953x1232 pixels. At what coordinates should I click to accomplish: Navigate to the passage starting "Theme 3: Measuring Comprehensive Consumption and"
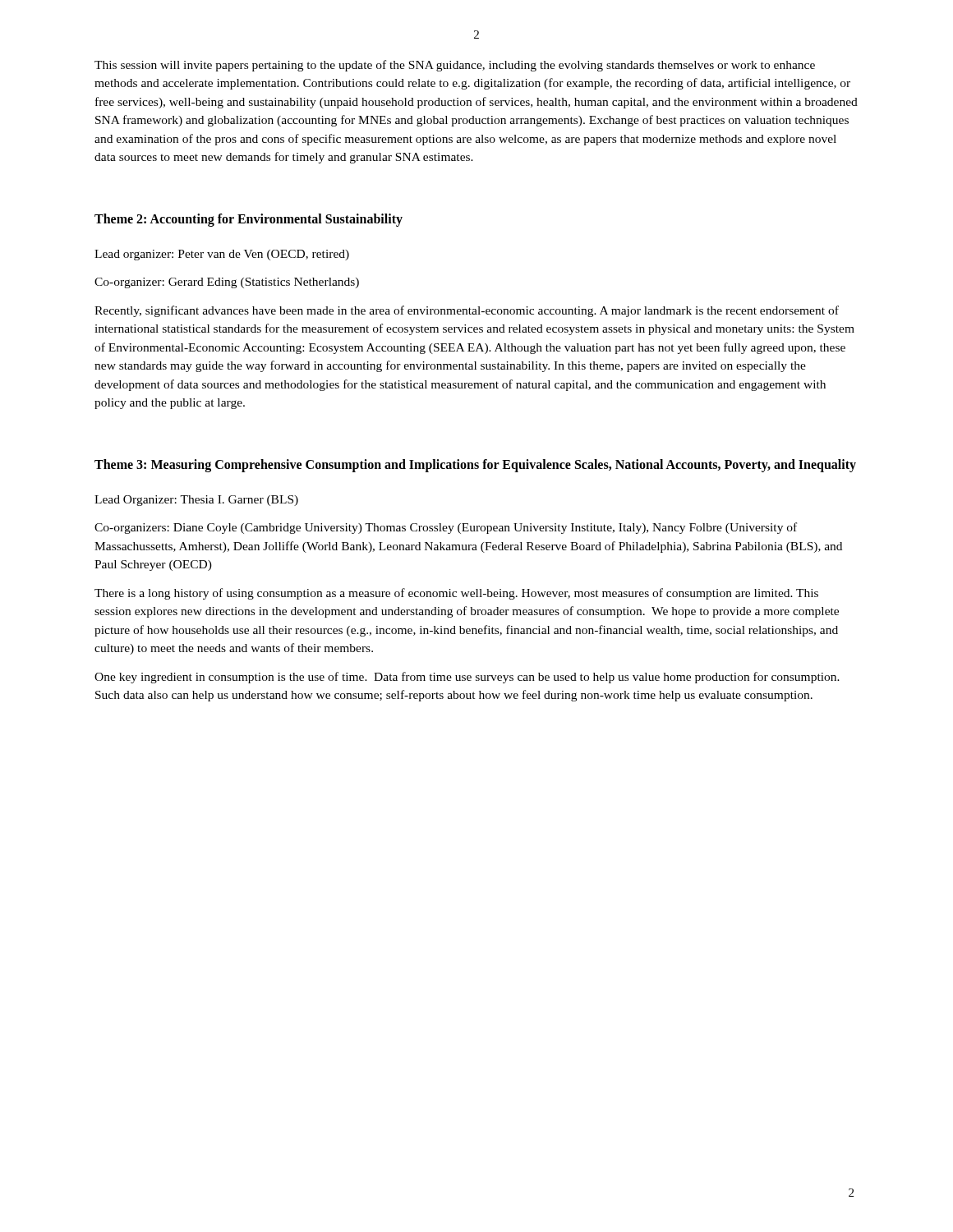tap(475, 464)
